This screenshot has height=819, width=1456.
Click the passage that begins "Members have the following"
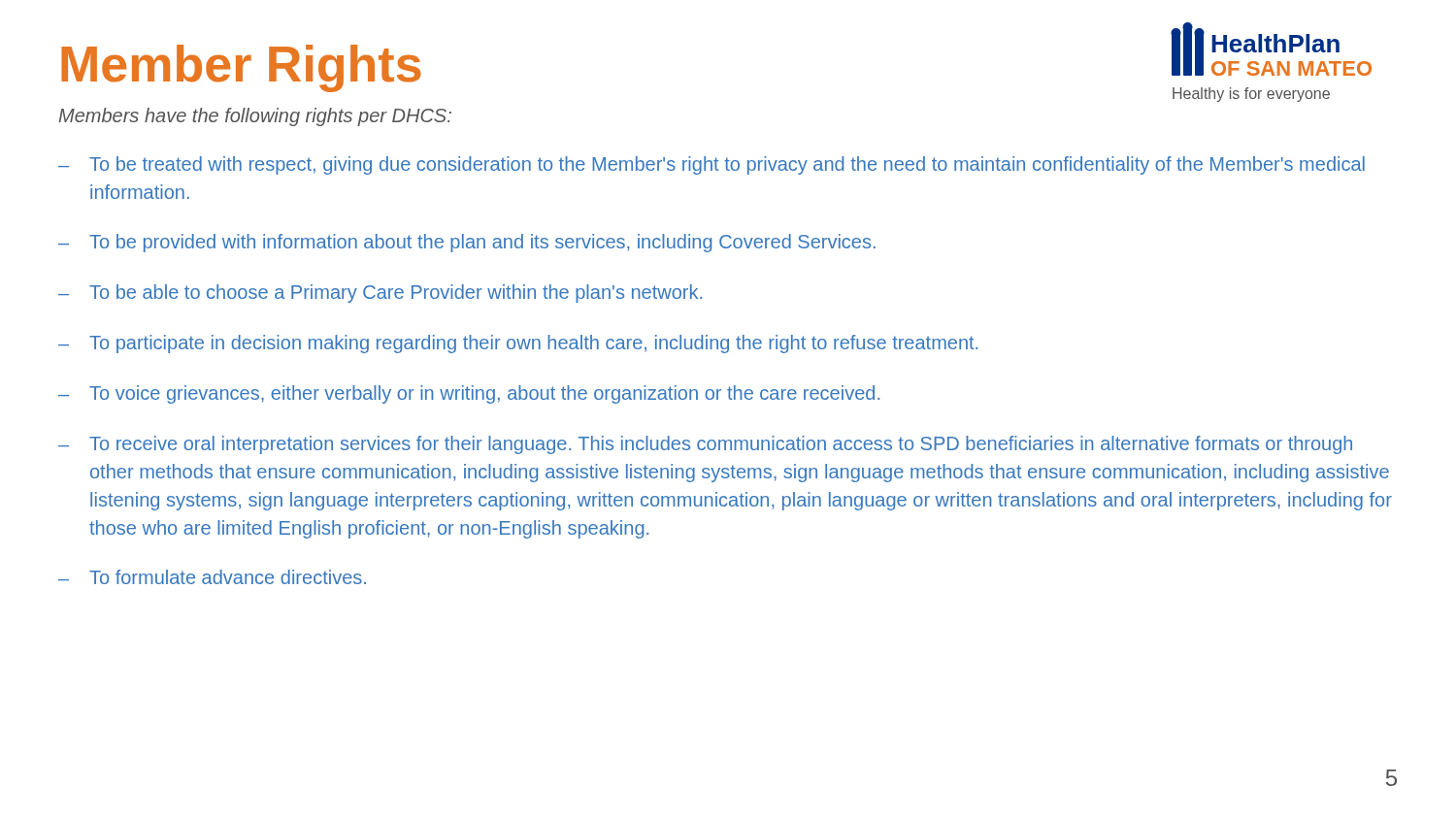click(255, 115)
